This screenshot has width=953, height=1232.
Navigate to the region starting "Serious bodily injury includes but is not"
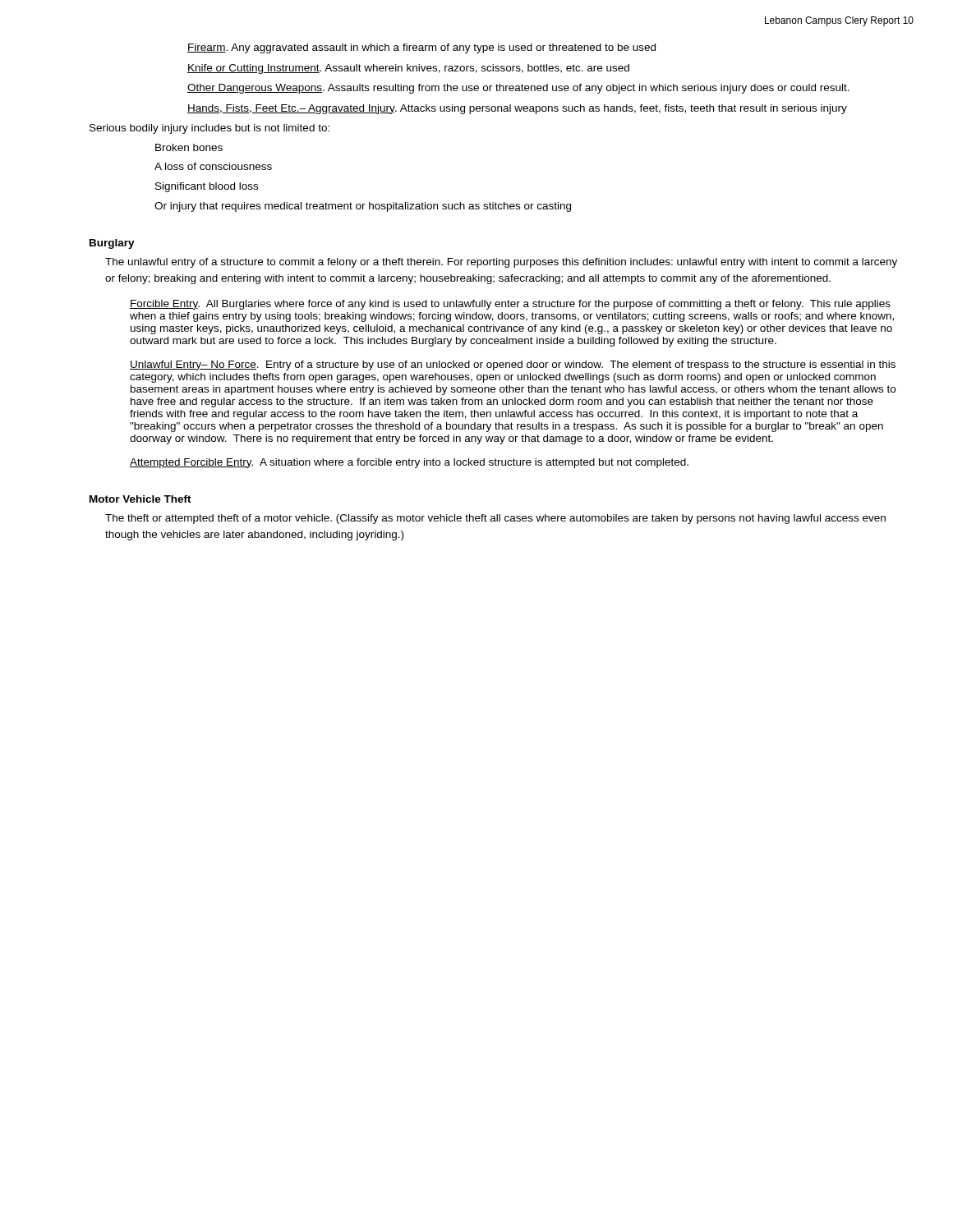click(210, 128)
